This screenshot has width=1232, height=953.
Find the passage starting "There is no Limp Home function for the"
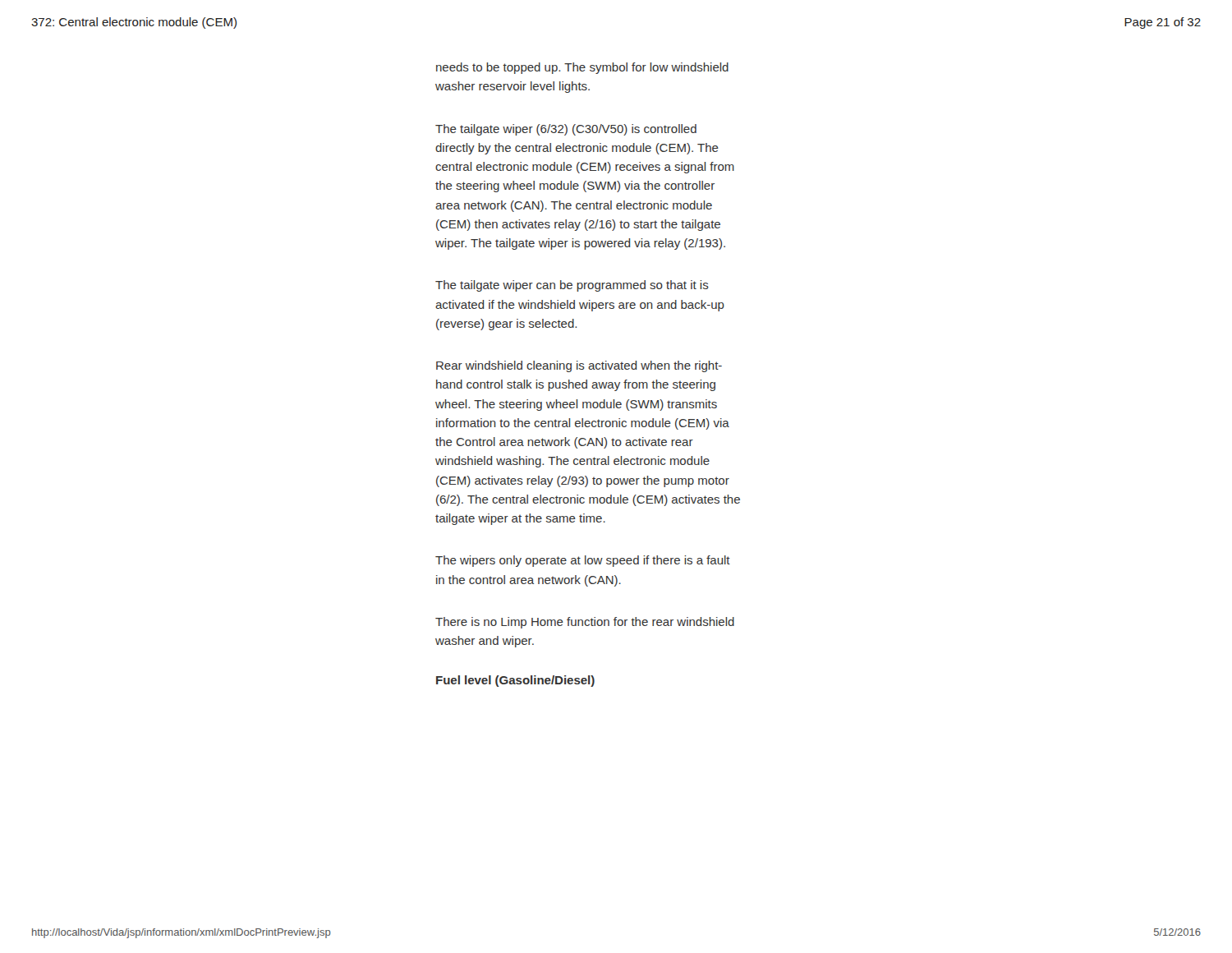pos(585,631)
